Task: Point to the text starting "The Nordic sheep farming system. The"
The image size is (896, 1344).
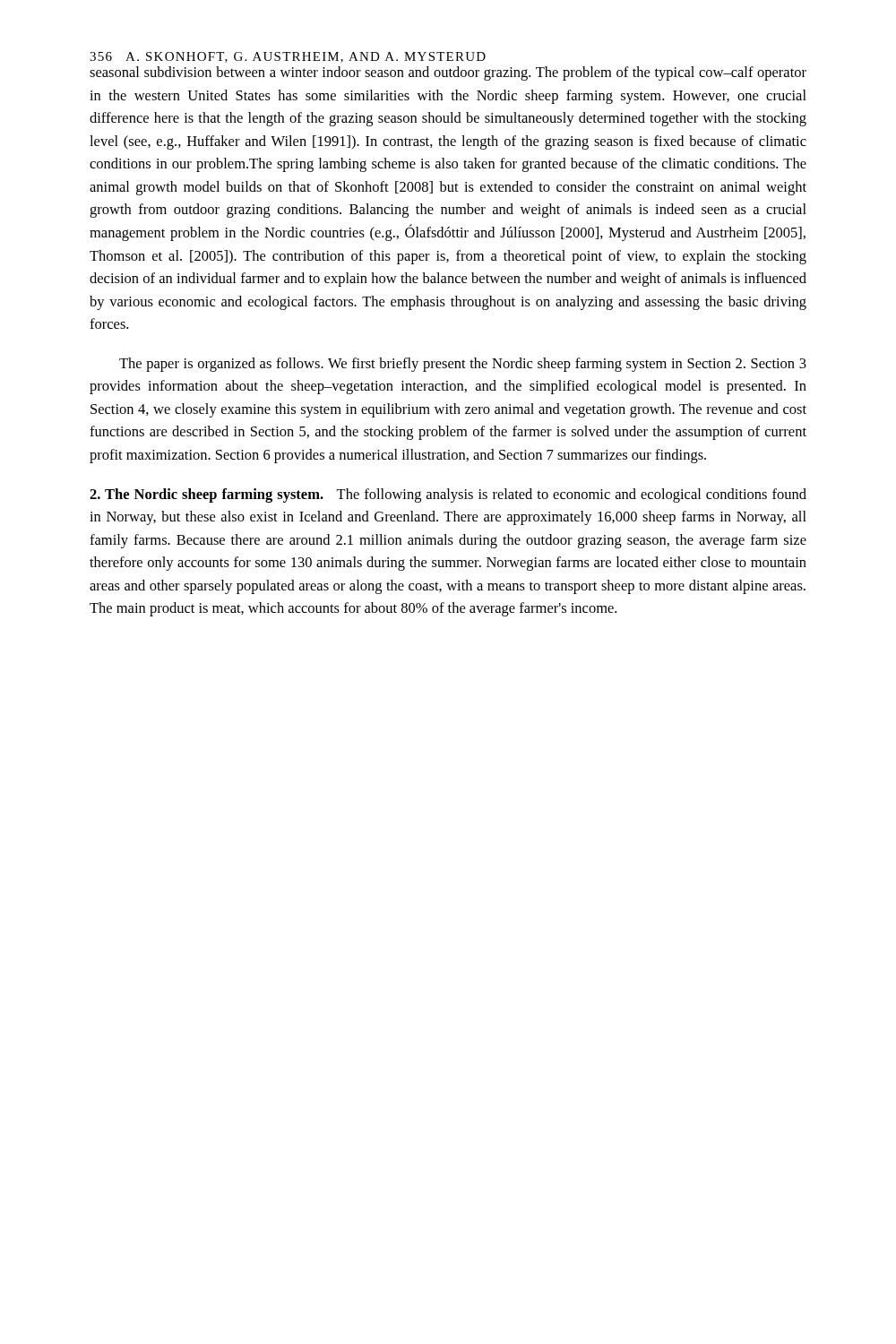Action: click(448, 551)
